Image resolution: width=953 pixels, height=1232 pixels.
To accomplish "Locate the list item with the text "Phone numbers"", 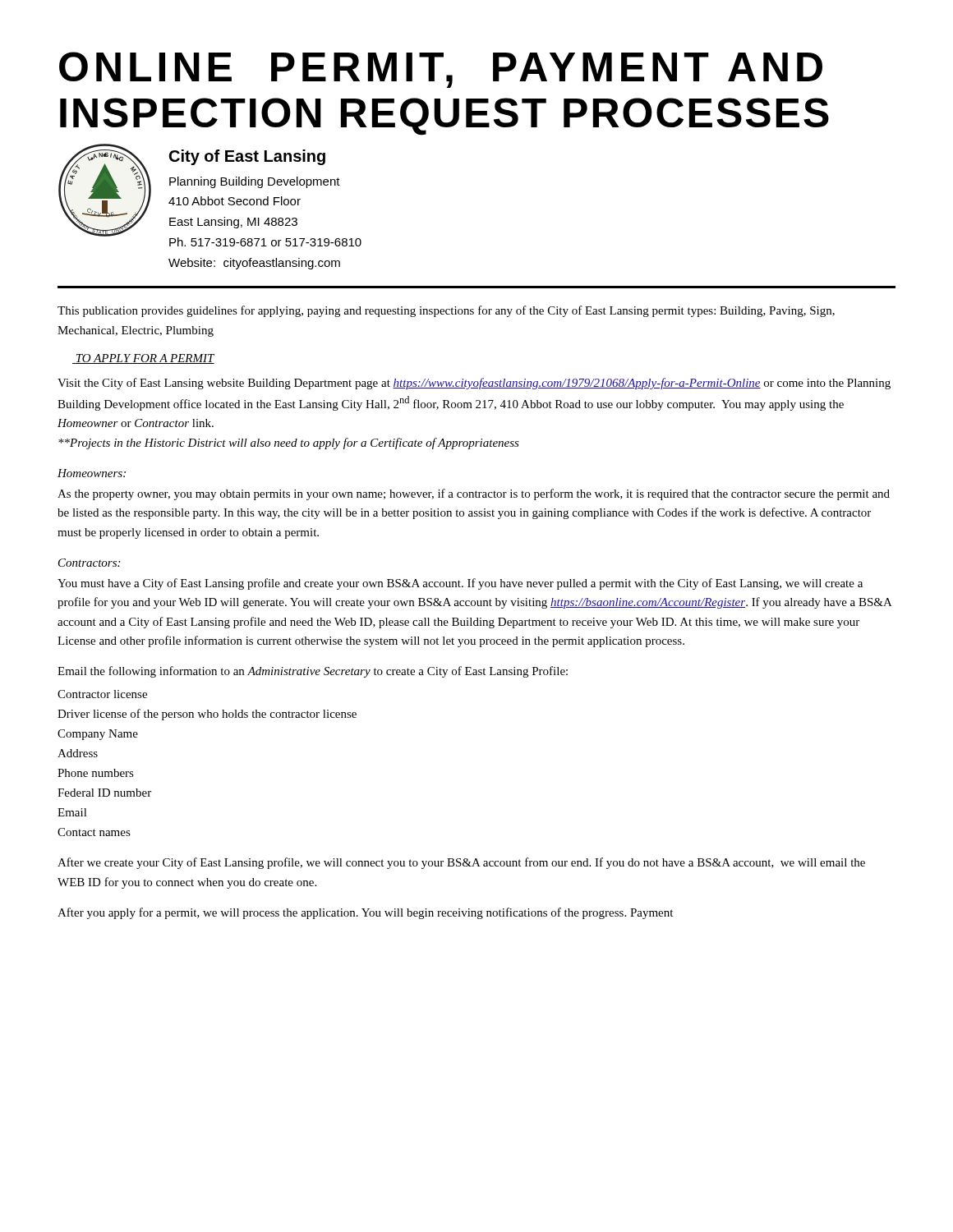I will pyautogui.click(x=96, y=773).
